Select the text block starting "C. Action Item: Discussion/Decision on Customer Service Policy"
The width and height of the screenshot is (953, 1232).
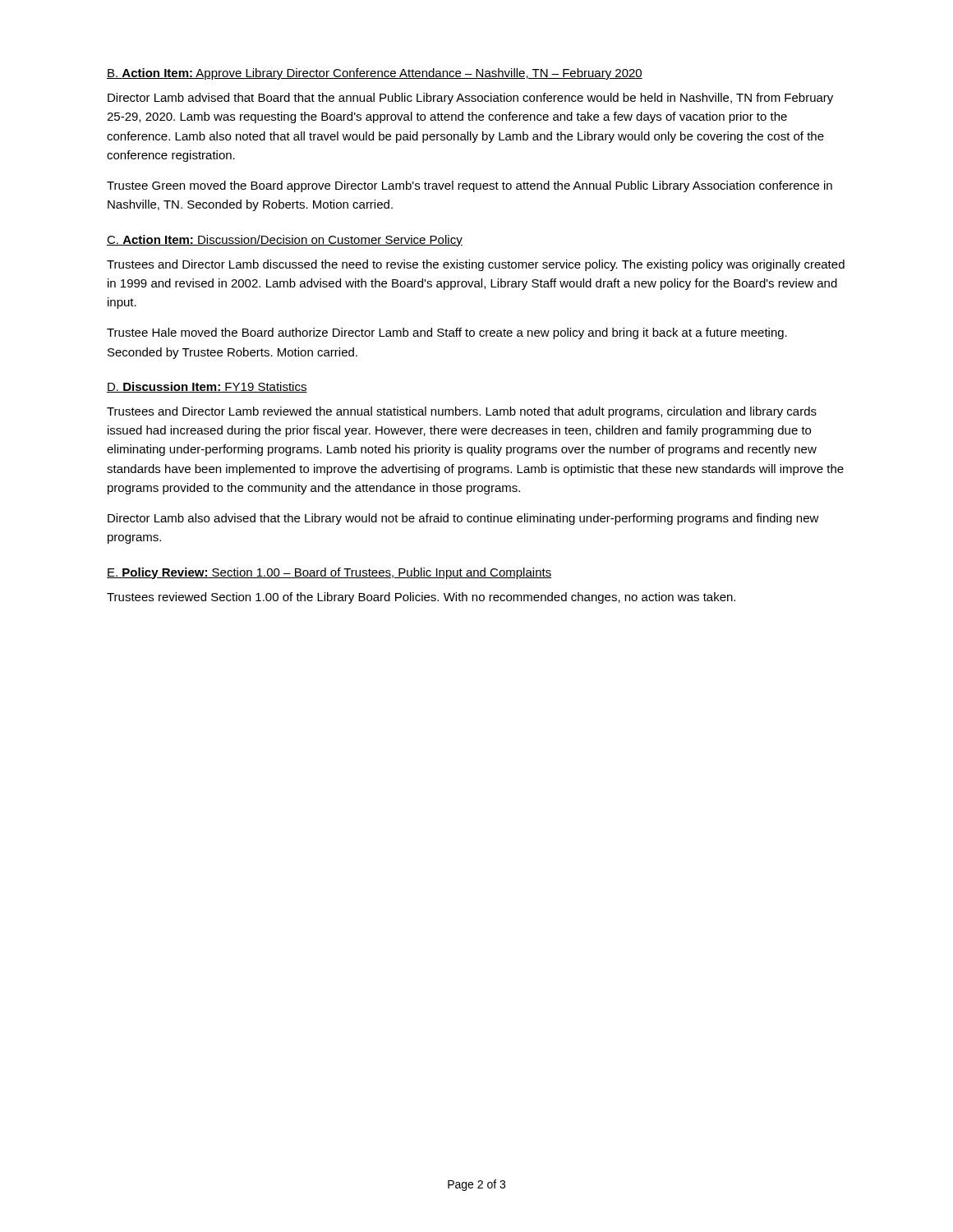click(x=285, y=239)
